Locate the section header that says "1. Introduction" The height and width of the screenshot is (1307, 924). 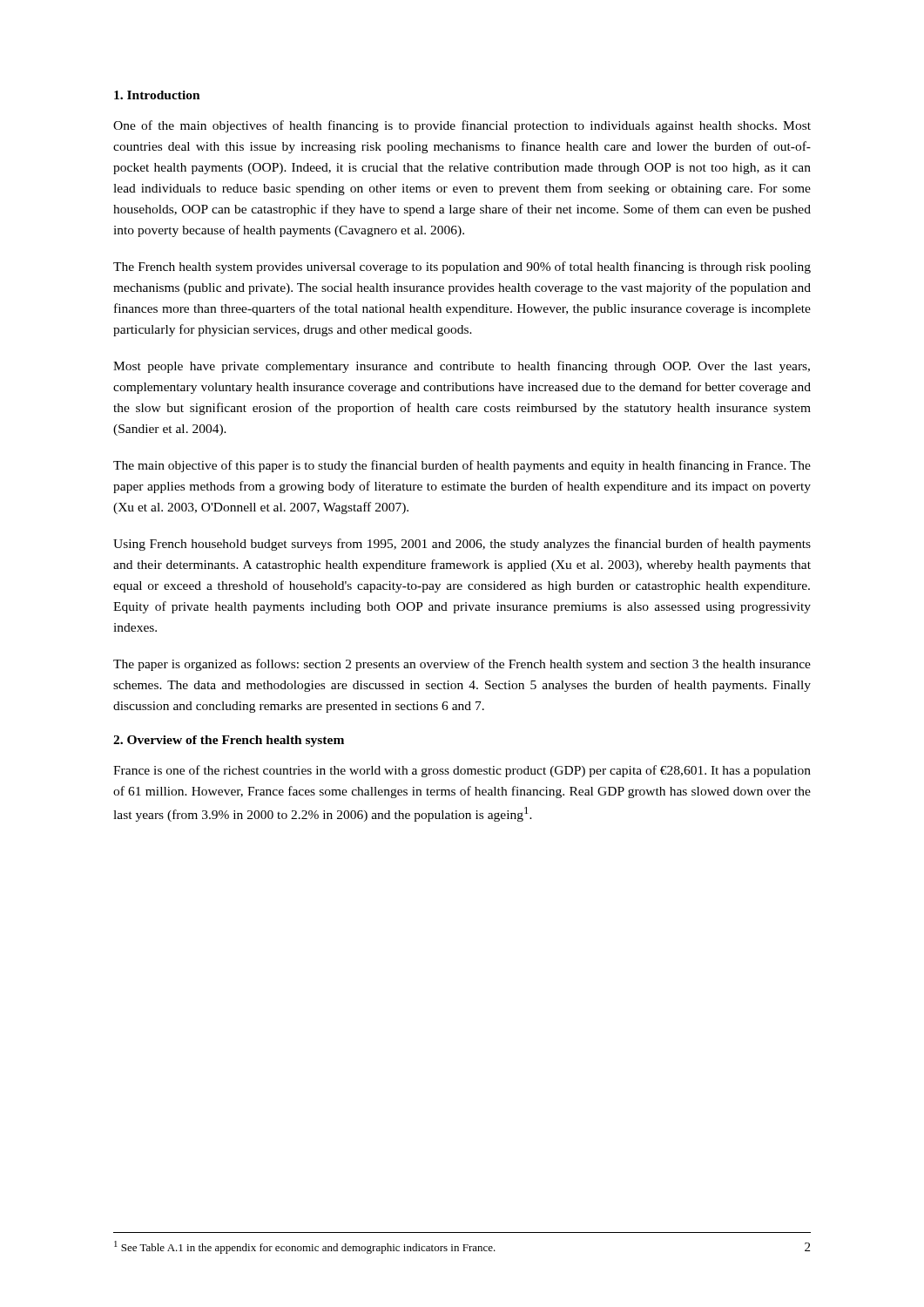pyautogui.click(x=157, y=95)
